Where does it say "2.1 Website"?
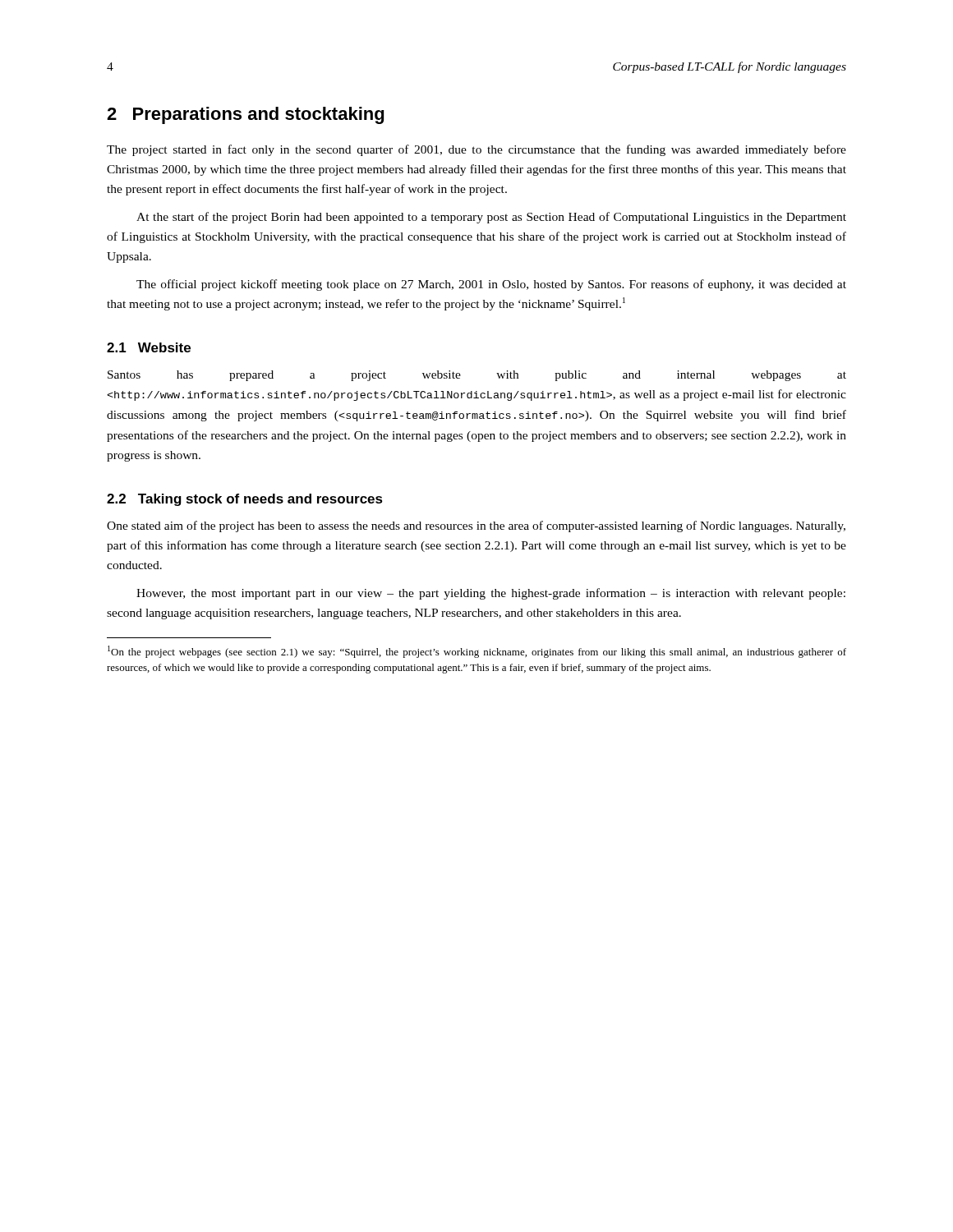Viewport: 953px width, 1232px height. [149, 347]
